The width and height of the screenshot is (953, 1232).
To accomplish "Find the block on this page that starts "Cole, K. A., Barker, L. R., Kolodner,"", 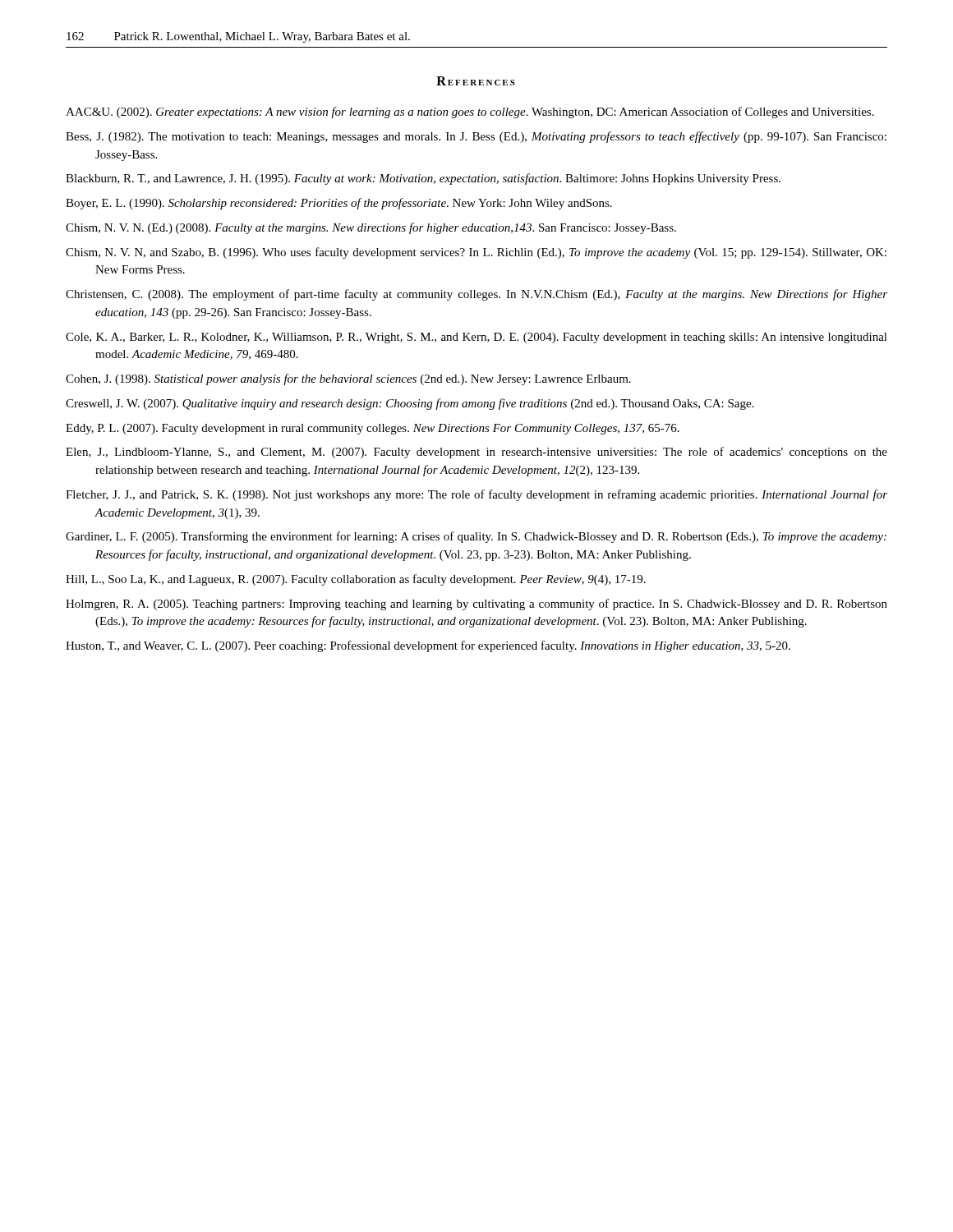I will 476,345.
